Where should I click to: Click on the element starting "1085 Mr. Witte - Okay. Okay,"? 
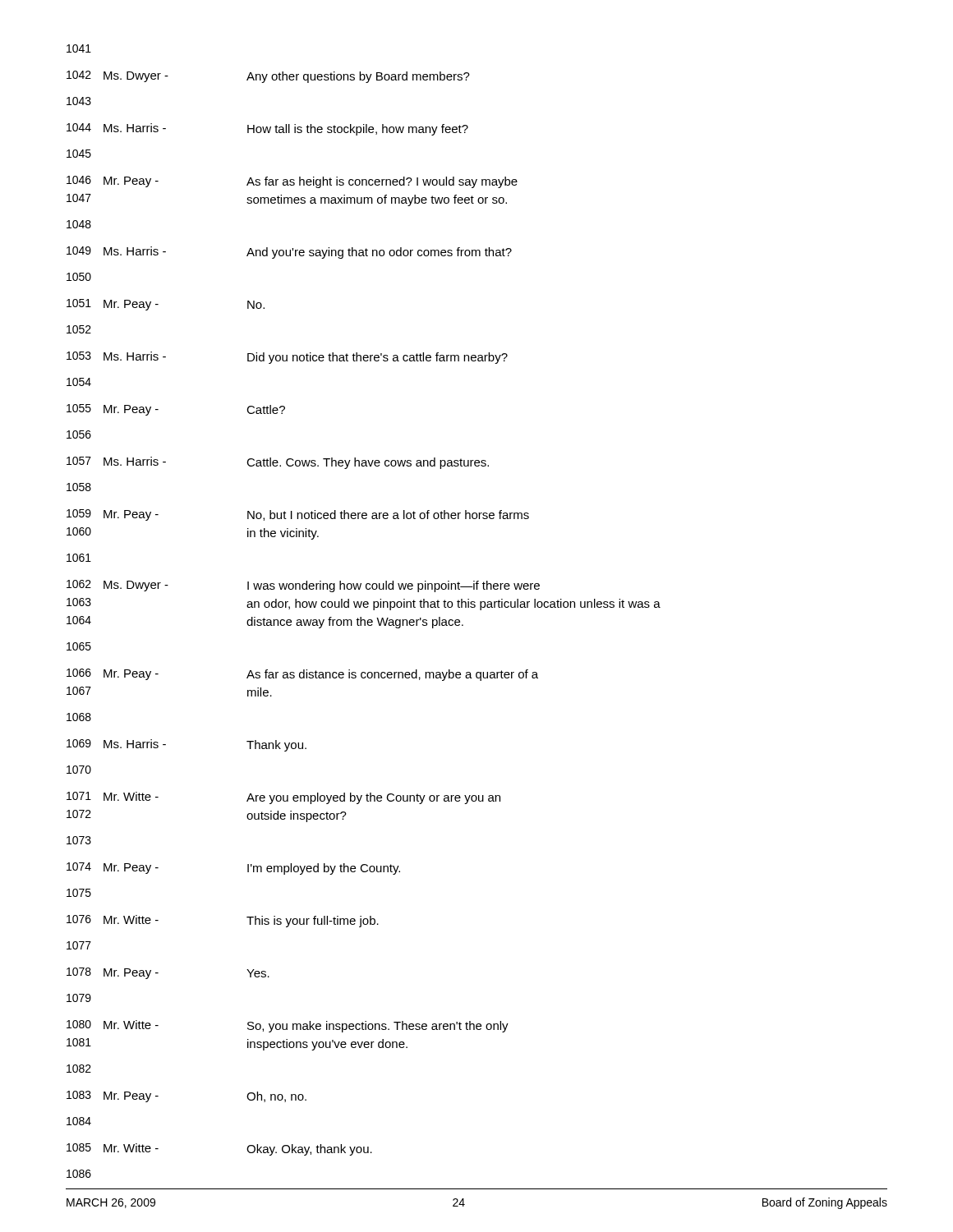tap(115, 1149)
